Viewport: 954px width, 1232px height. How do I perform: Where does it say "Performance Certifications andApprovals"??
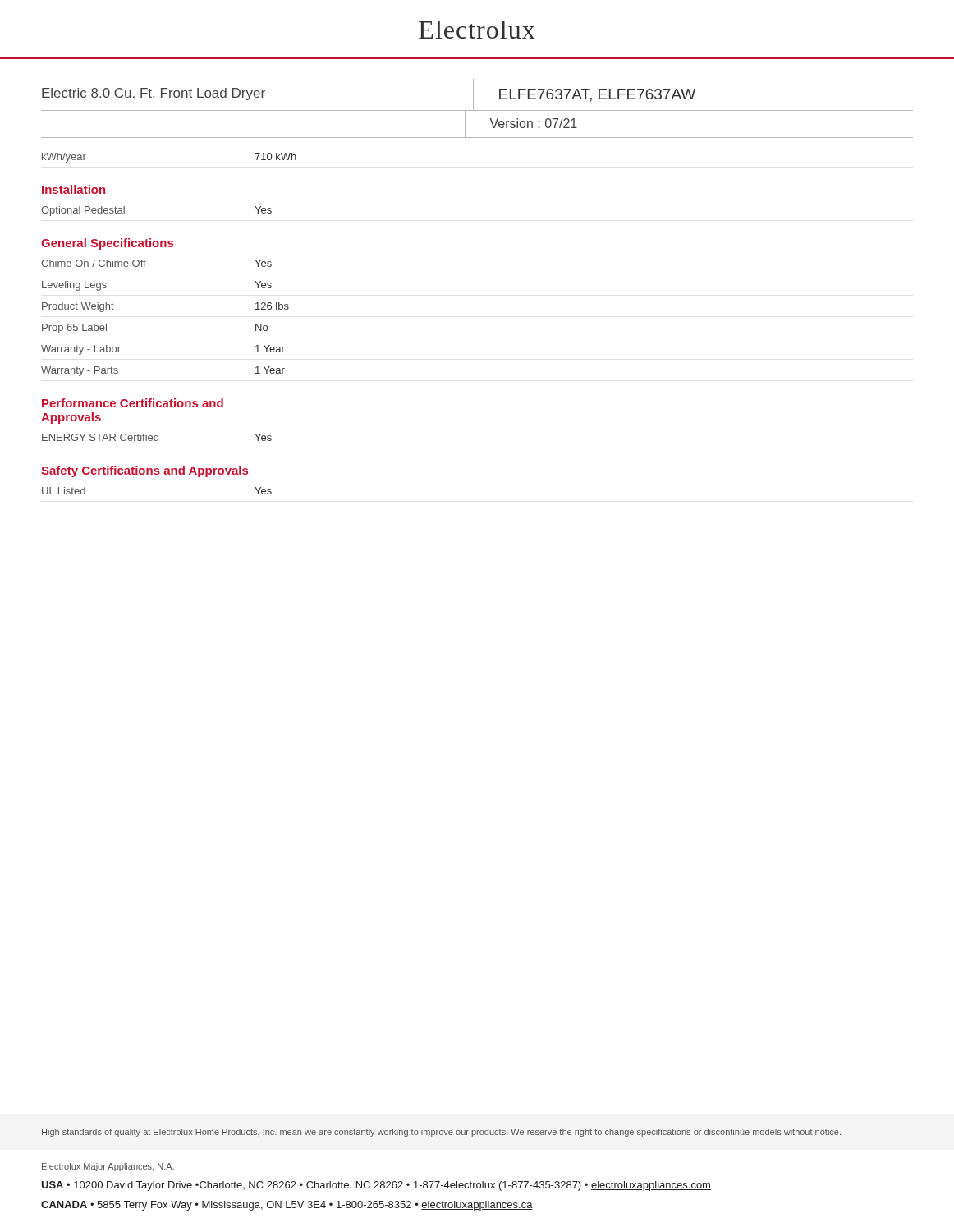(x=132, y=410)
